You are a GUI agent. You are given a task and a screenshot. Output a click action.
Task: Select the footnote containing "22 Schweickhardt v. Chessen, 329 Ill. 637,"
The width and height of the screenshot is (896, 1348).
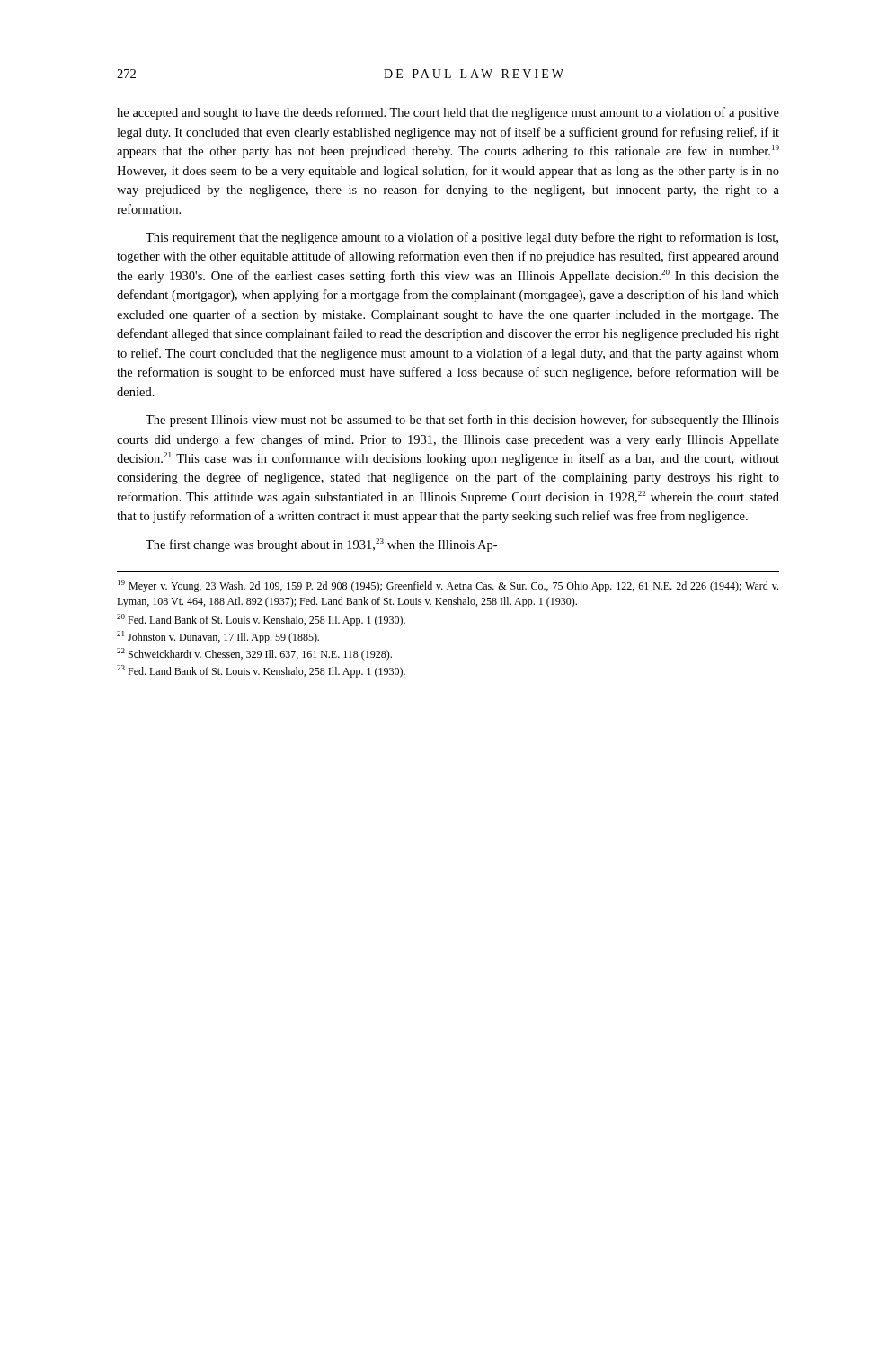pos(255,654)
